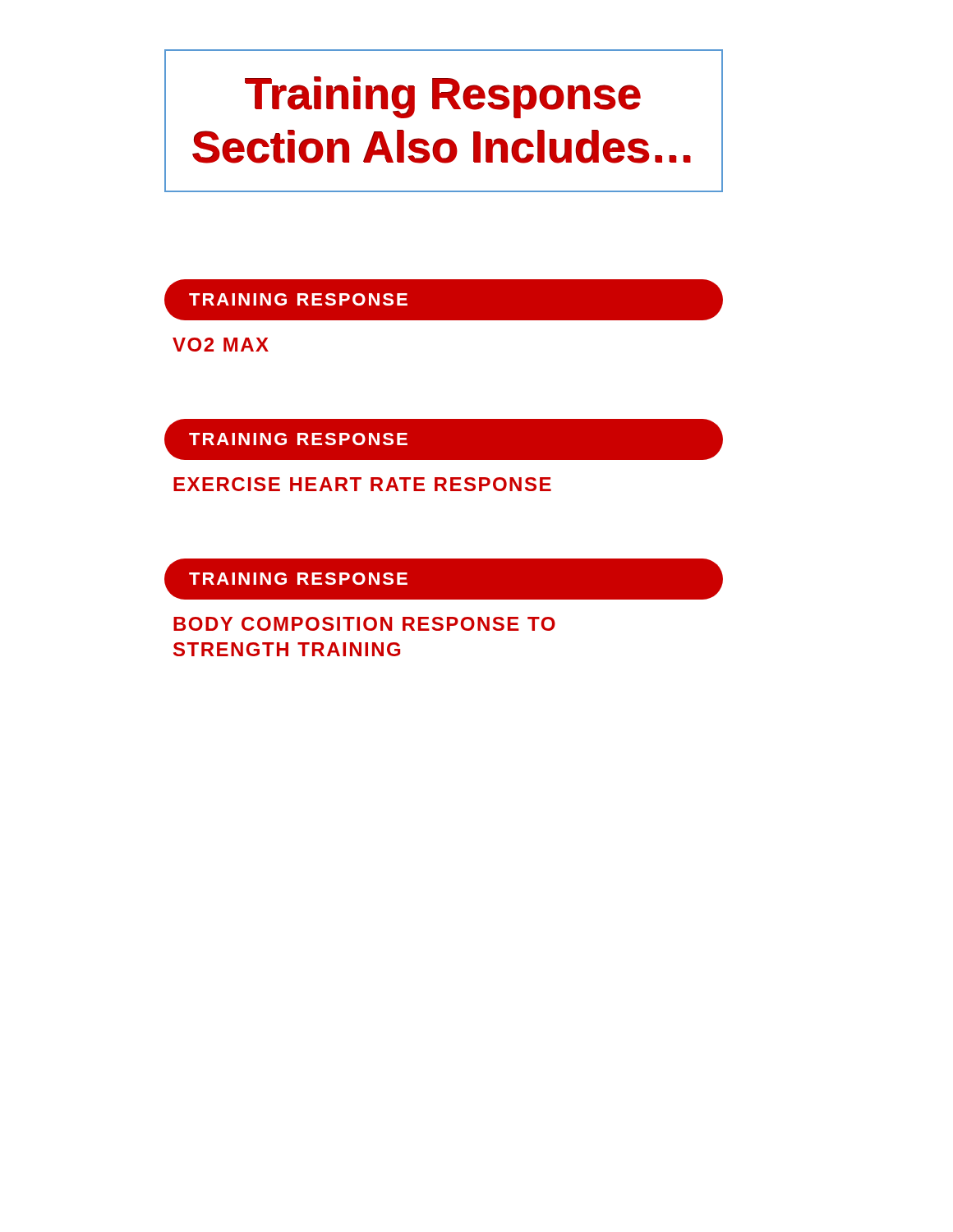The image size is (953, 1232).
Task: Select the block starting "Training ResponseSection Also Includes…"
Action: click(x=444, y=121)
